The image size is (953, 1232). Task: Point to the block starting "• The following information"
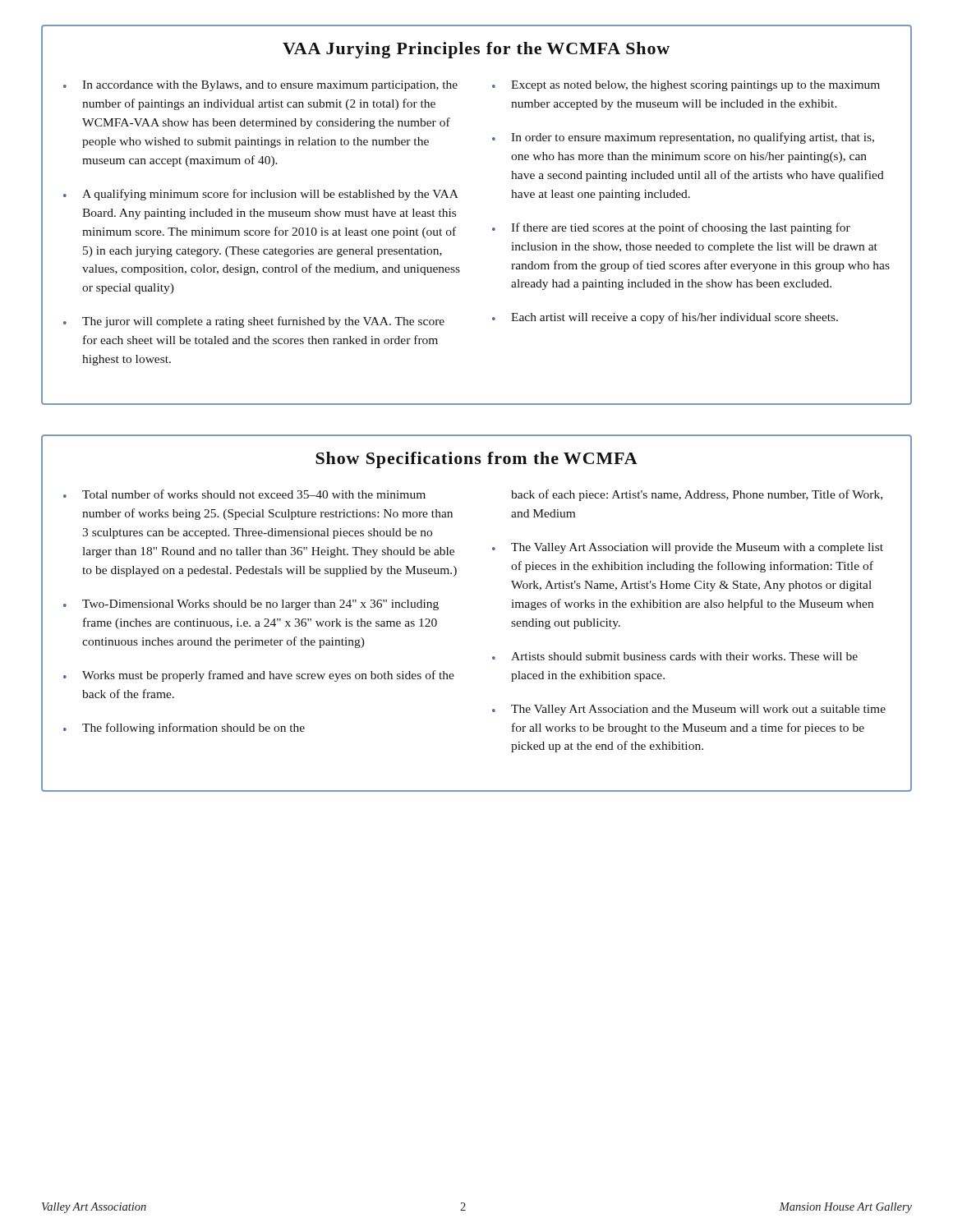pos(262,729)
